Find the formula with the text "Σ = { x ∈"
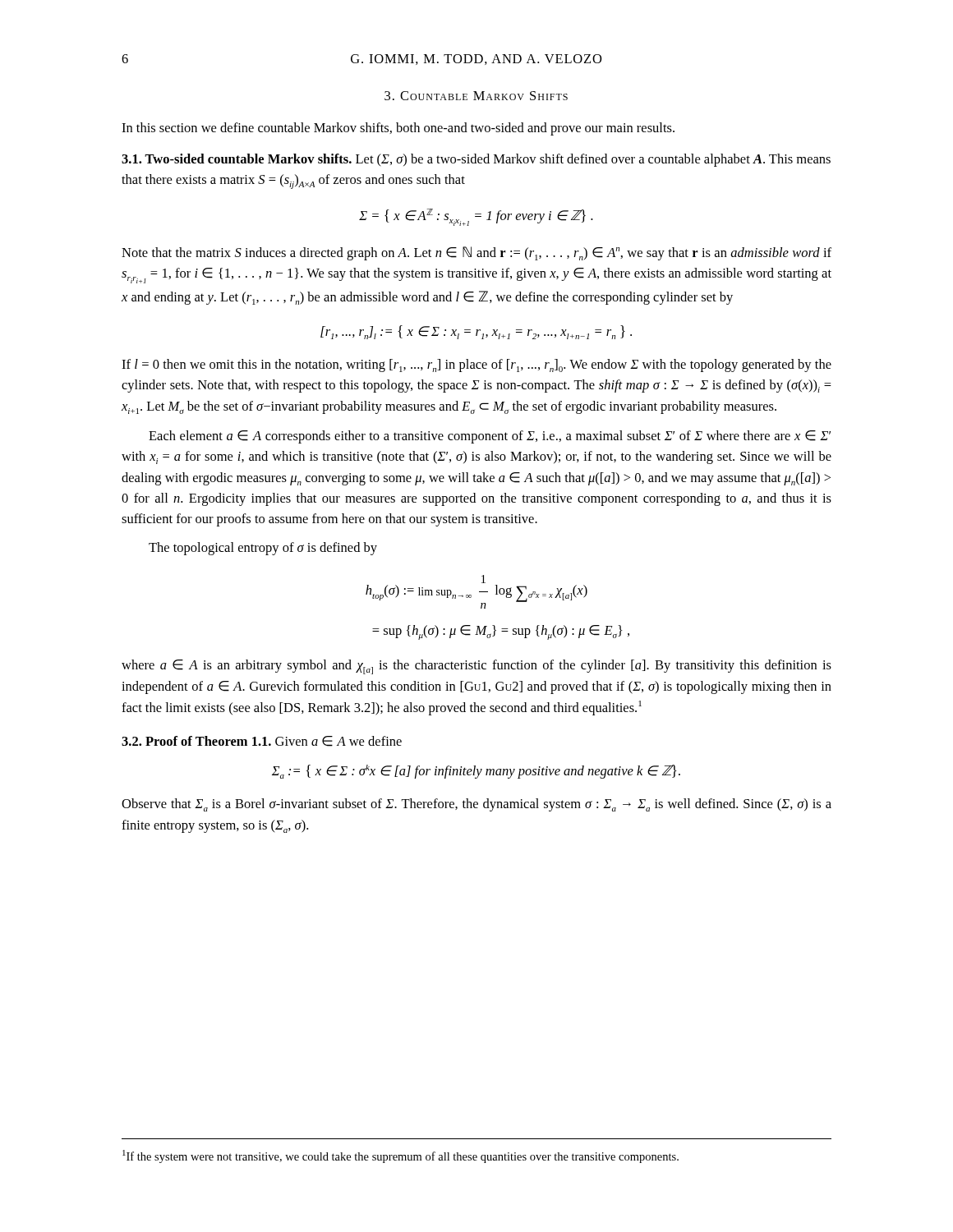 point(476,217)
